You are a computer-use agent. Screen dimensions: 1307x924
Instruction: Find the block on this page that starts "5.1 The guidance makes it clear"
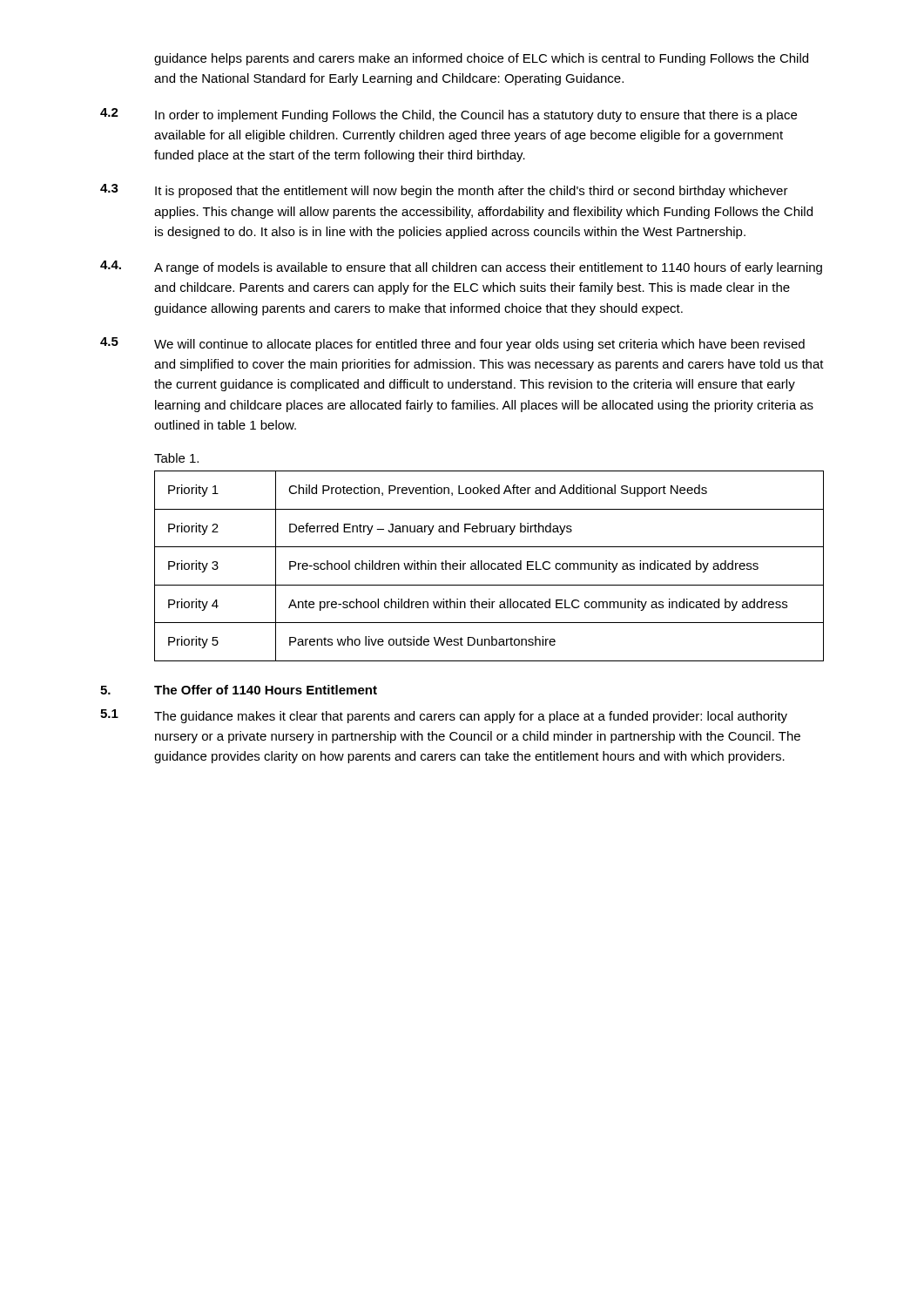pyautogui.click(x=462, y=736)
